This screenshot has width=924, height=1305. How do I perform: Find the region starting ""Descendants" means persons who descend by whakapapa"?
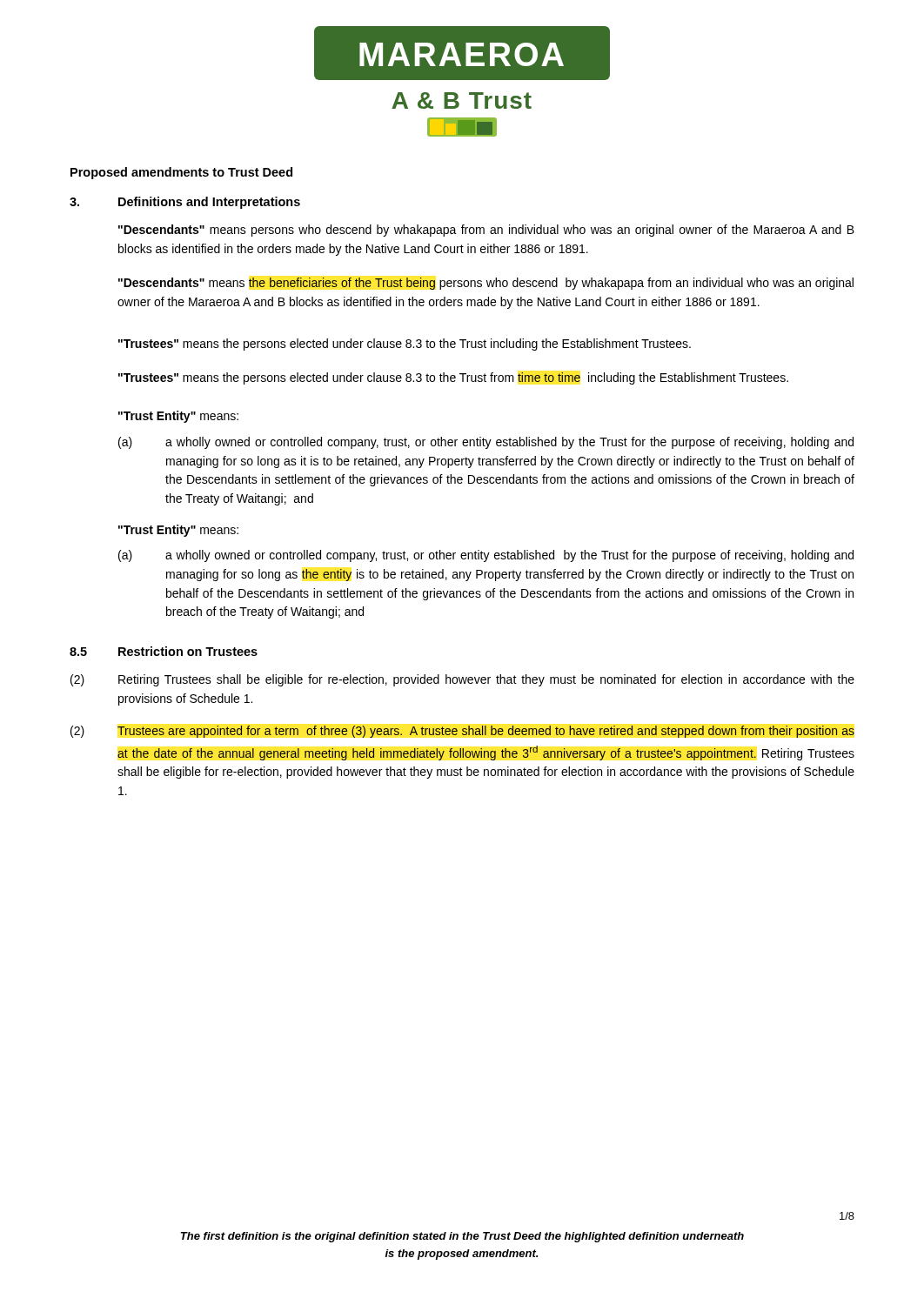[x=486, y=239]
